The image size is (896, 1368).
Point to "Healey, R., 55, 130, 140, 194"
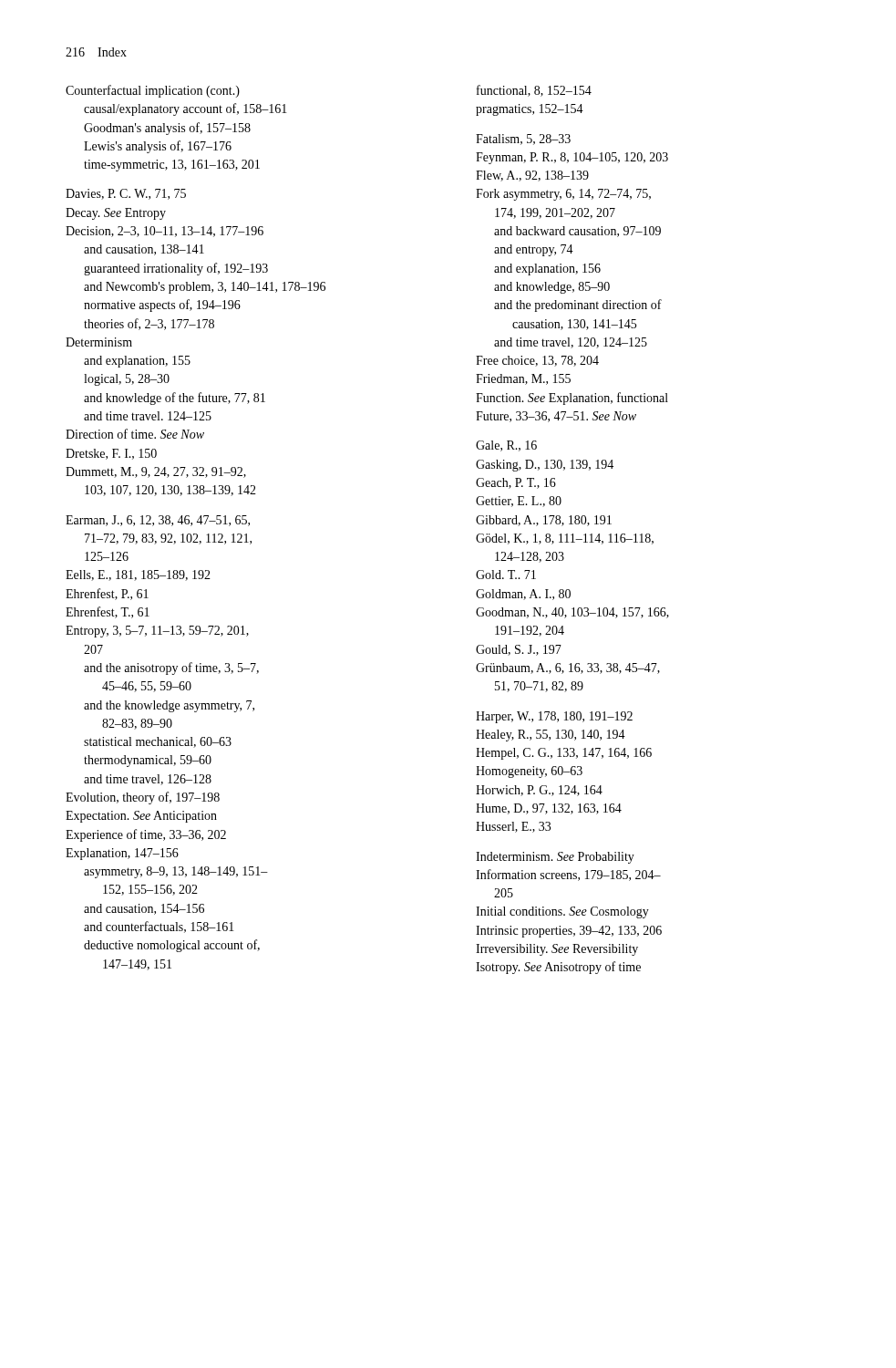[x=551, y=736]
